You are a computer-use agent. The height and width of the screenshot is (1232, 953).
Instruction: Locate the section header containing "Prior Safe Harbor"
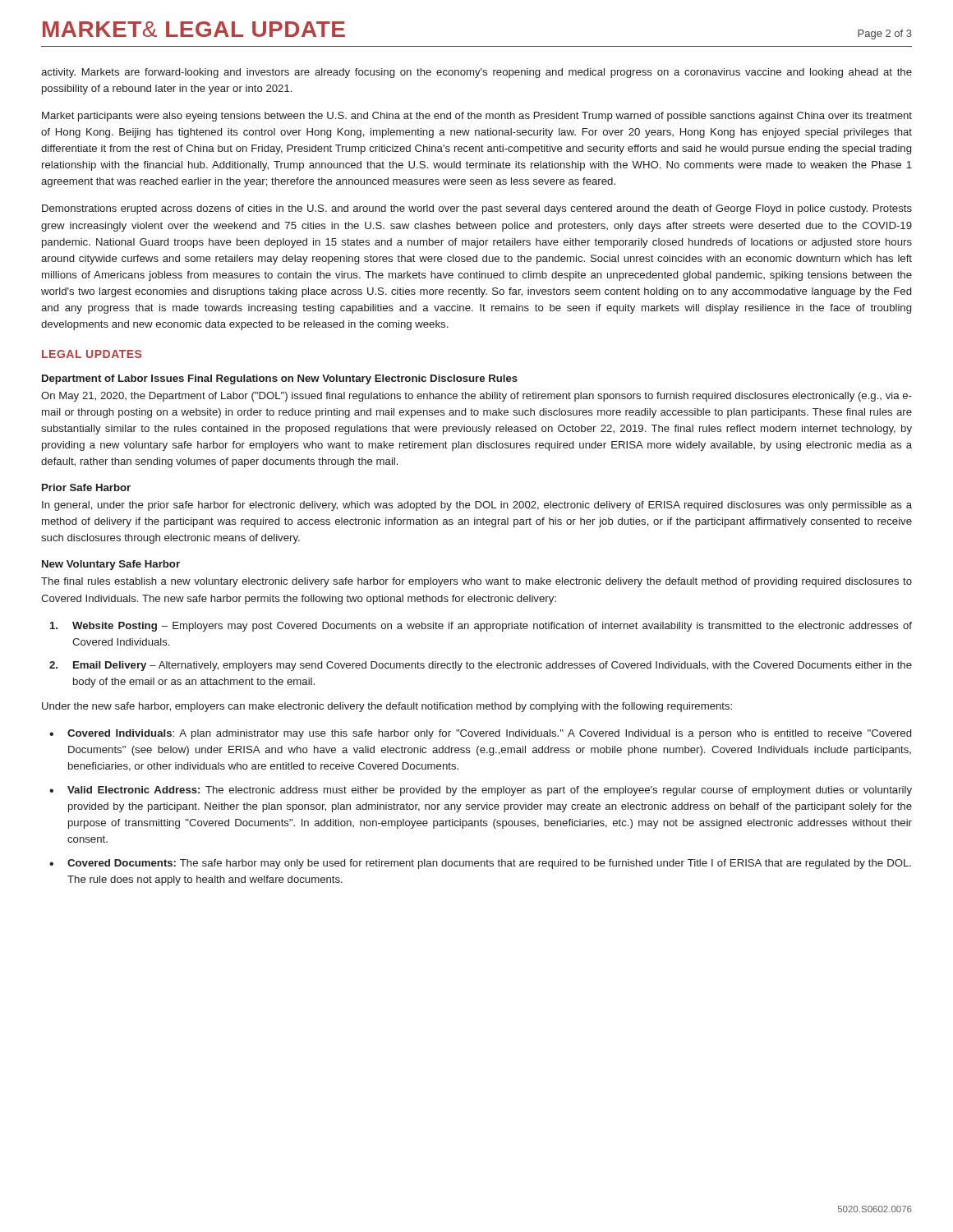(86, 488)
